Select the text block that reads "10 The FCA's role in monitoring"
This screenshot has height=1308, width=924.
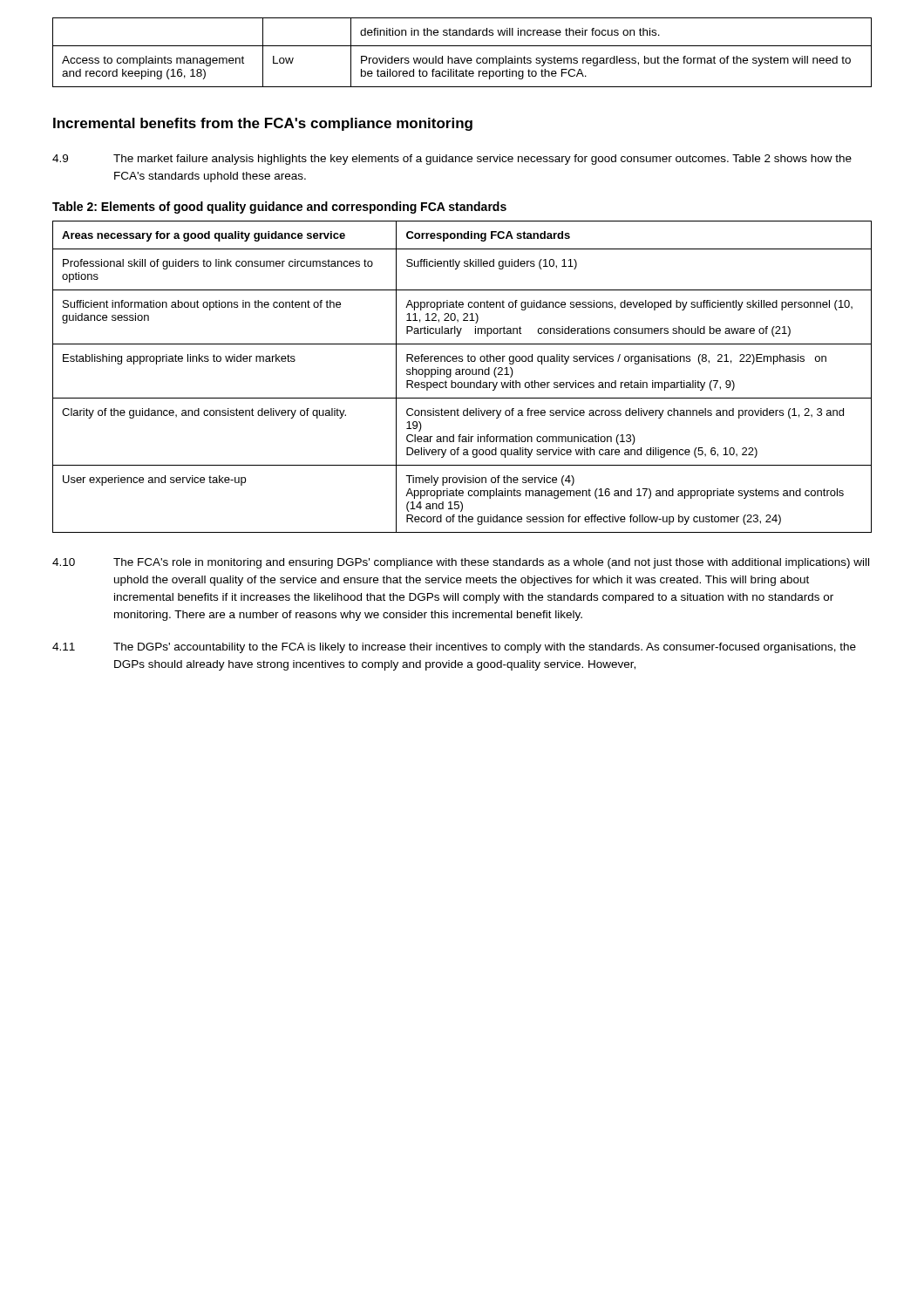coord(462,589)
